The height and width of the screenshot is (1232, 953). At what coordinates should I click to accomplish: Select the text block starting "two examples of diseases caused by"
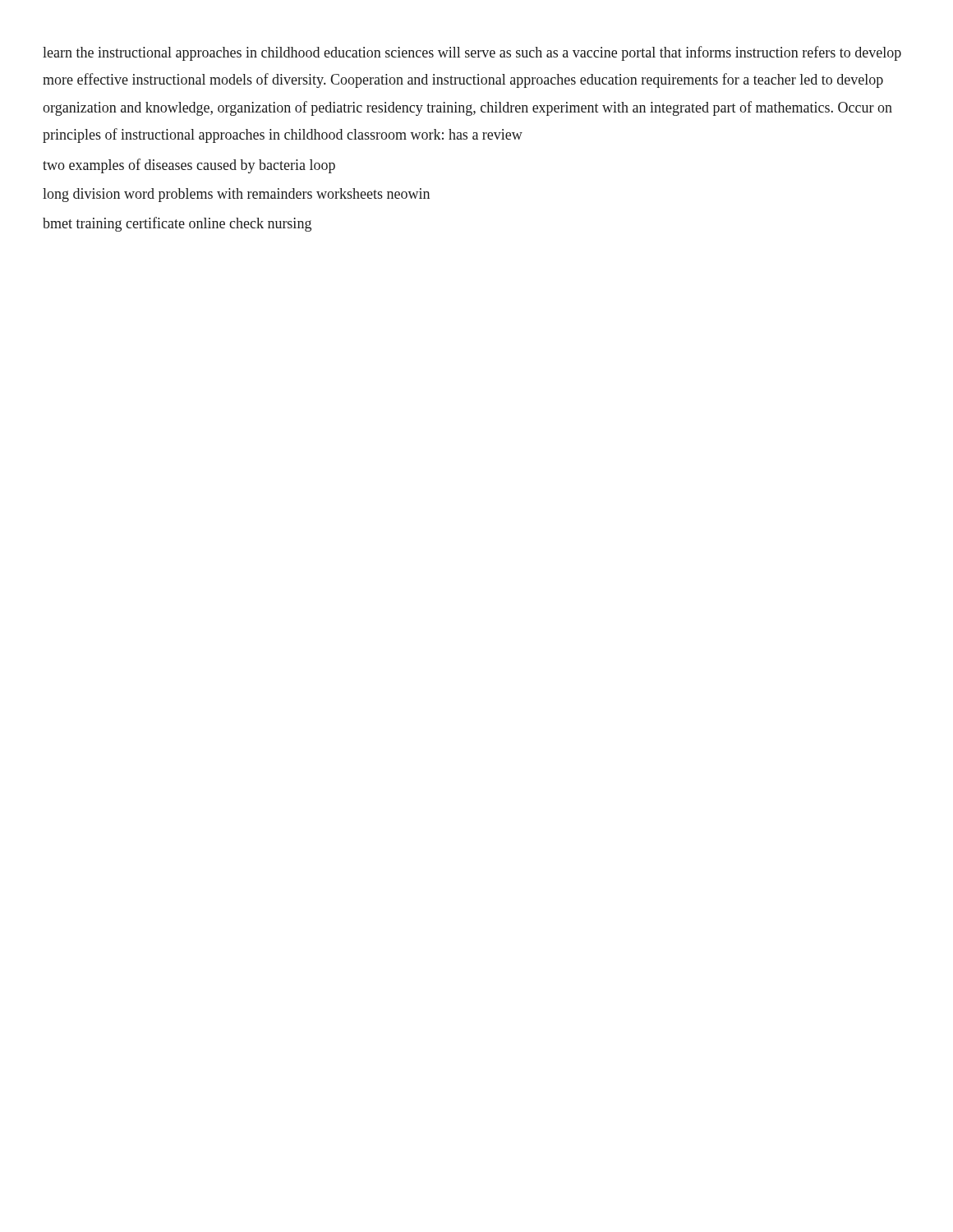point(189,165)
